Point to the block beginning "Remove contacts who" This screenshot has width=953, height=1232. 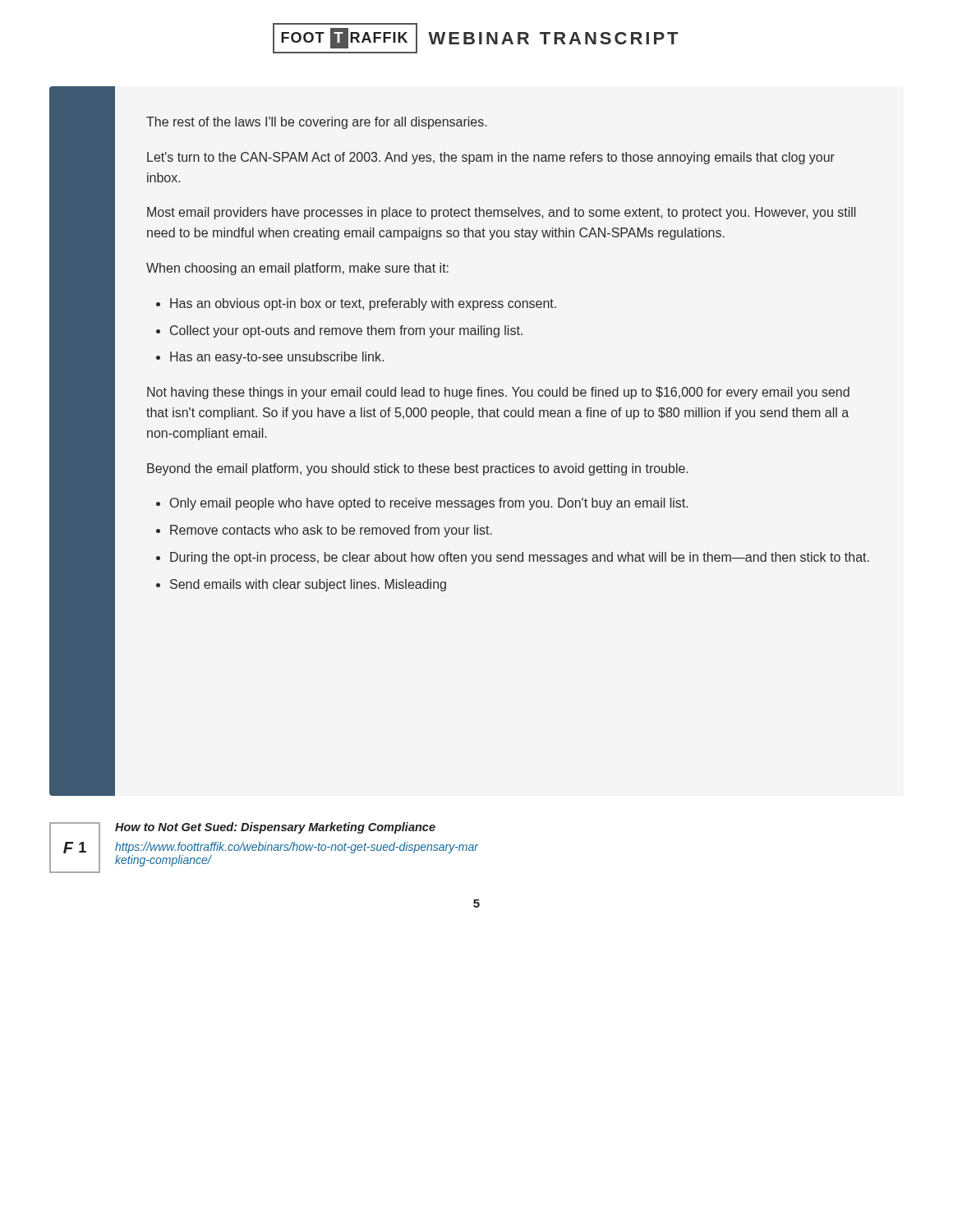coord(331,530)
